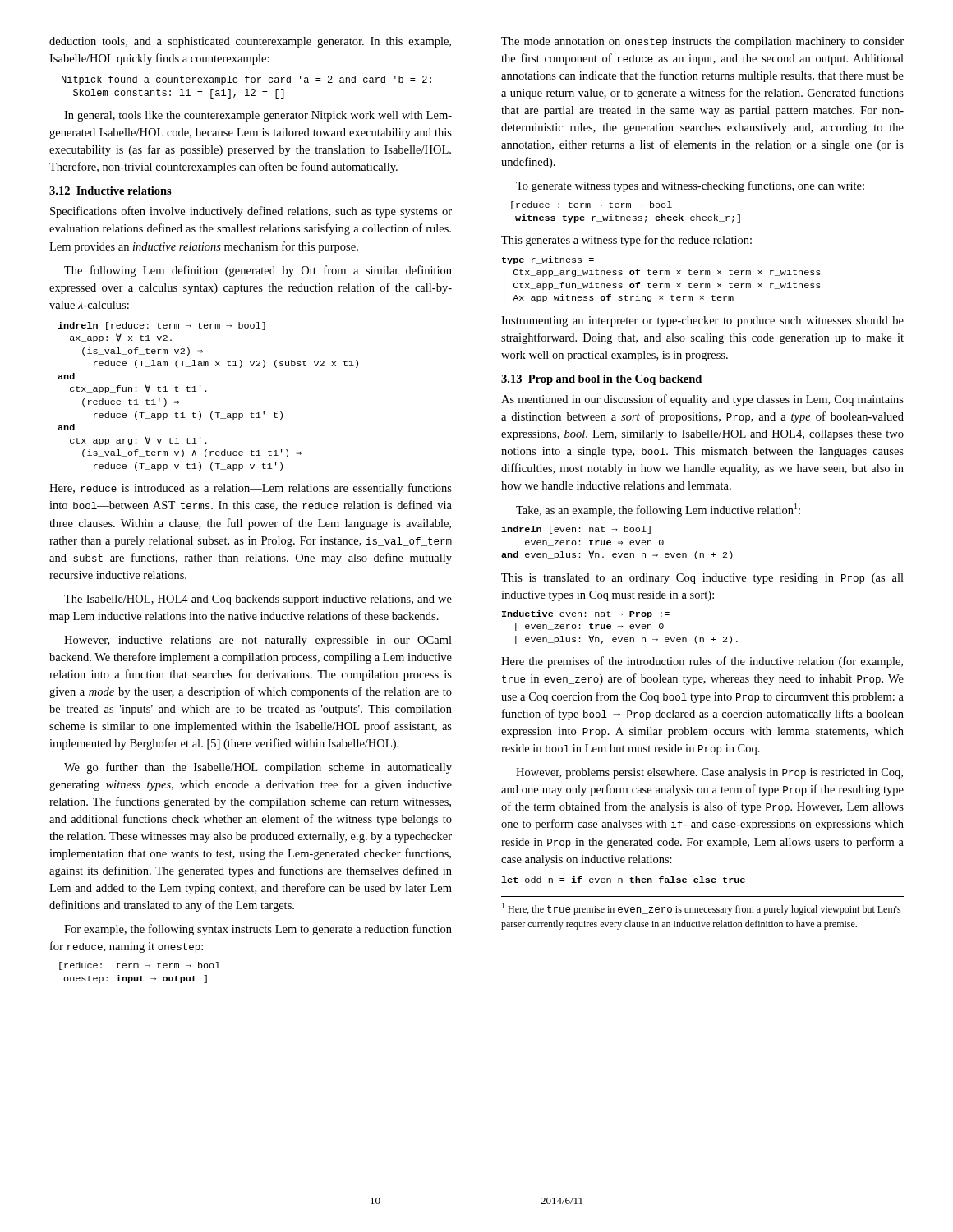The height and width of the screenshot is (1232, 953).
Task: Select the element starting "Here, reduce is introduced"
Action: pos(251,532)
